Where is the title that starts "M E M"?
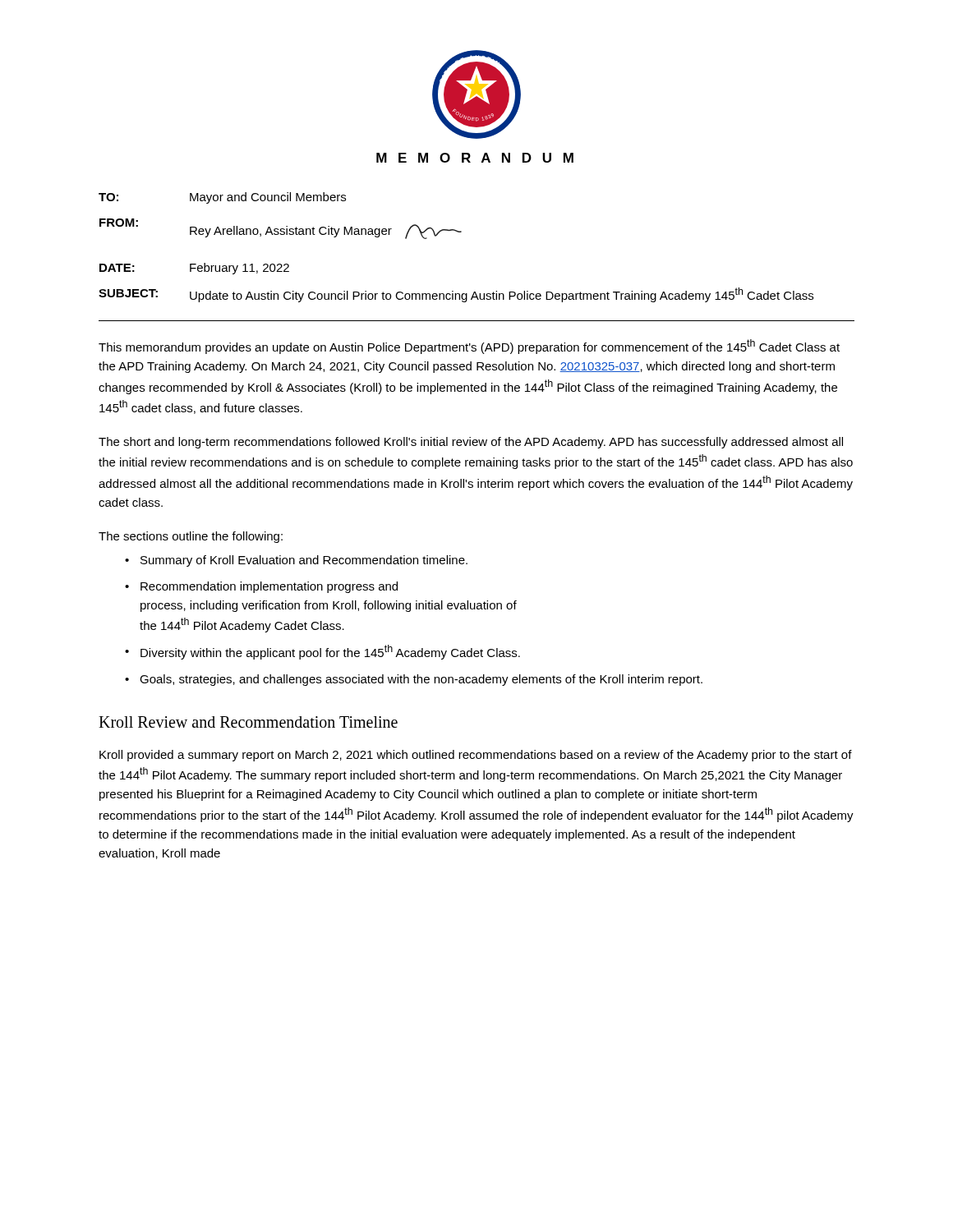 pos(476,158)
